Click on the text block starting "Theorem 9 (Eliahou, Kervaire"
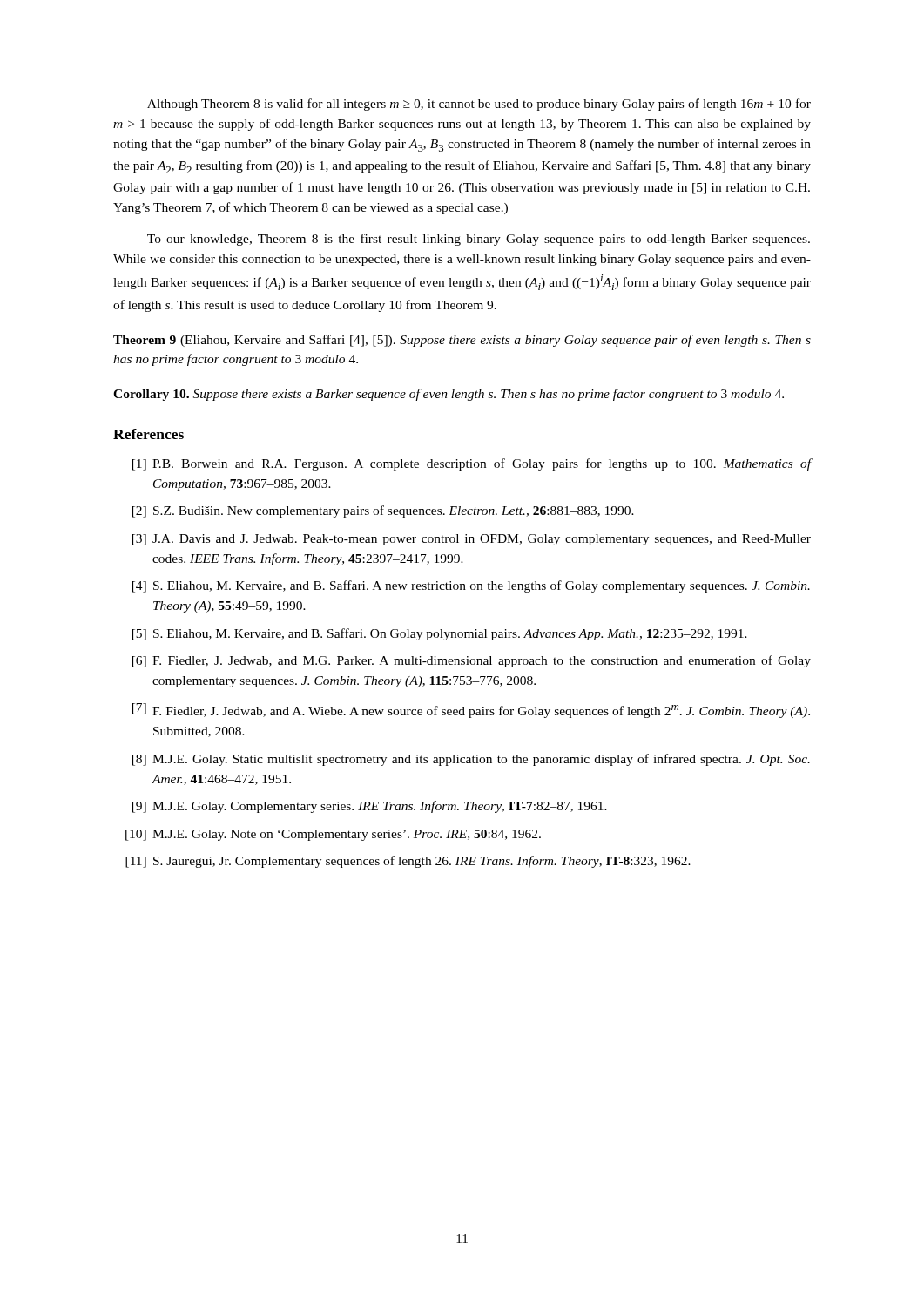This screenshot has width=924, height=1307. (462, 350)
